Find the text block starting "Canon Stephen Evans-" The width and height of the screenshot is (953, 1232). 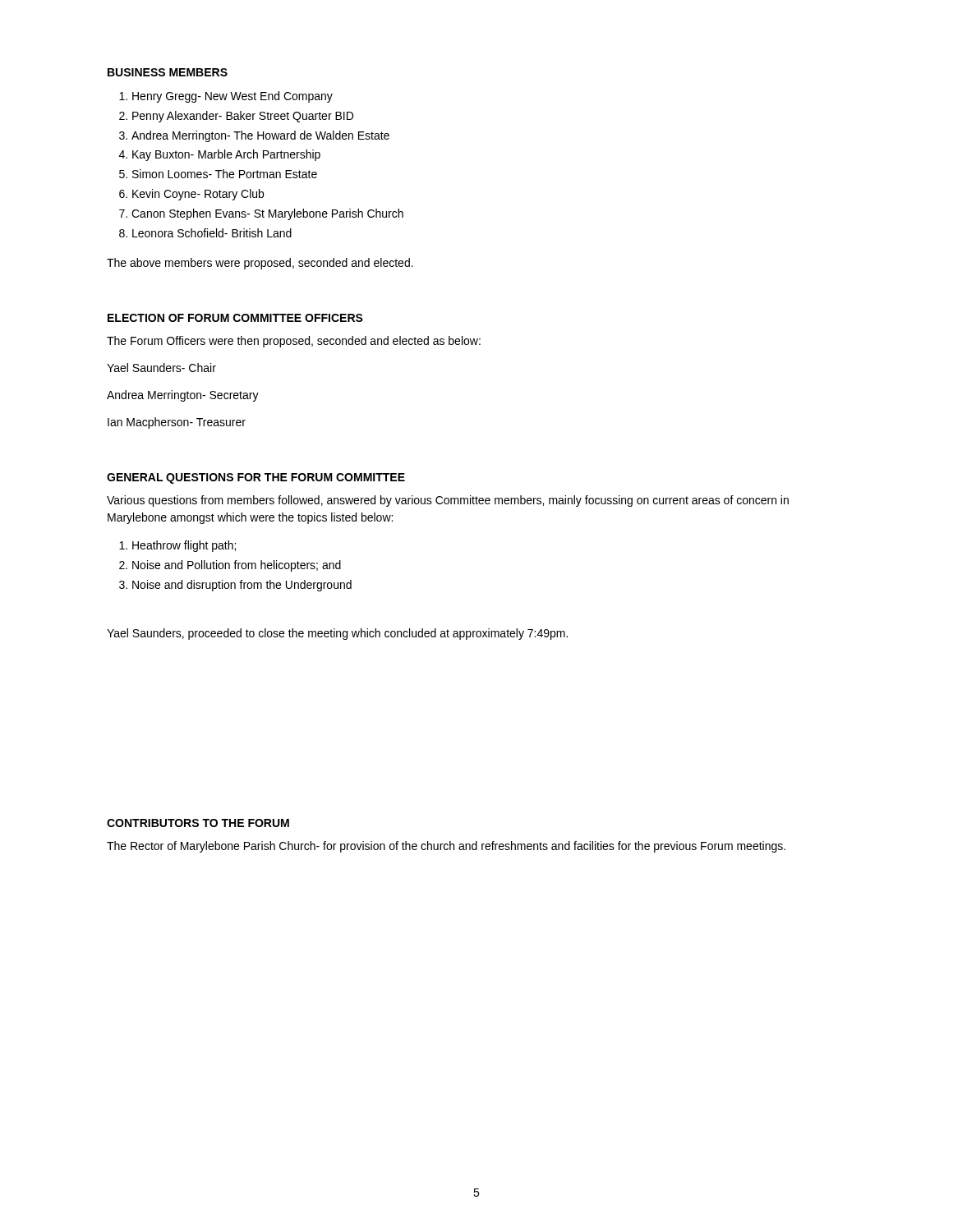click(x=268, y=213)
